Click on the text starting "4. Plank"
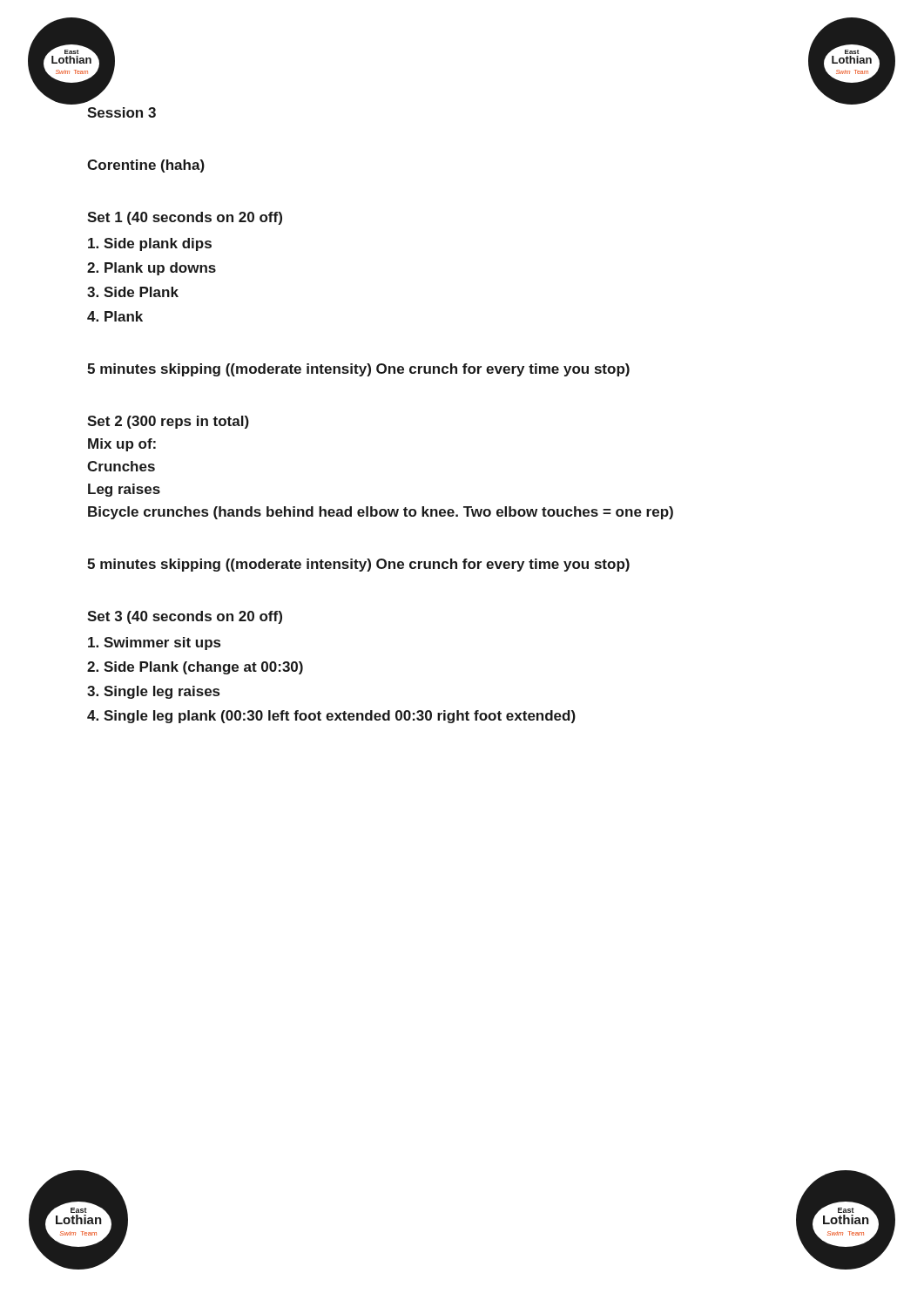The width and height of the screenshot is (924, 1307). pos(115,317)
